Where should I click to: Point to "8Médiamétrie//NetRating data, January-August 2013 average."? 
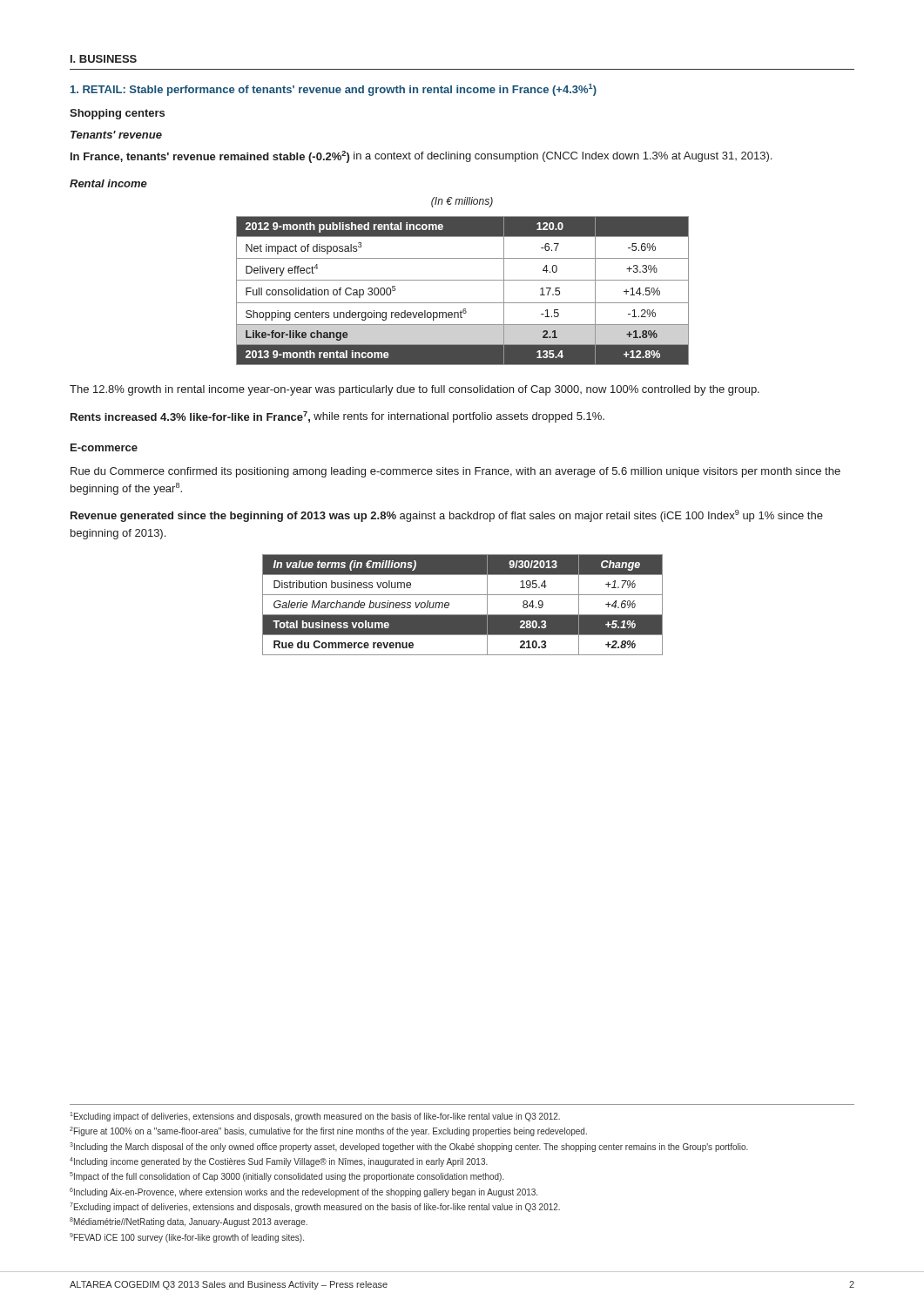(189, 1222)
